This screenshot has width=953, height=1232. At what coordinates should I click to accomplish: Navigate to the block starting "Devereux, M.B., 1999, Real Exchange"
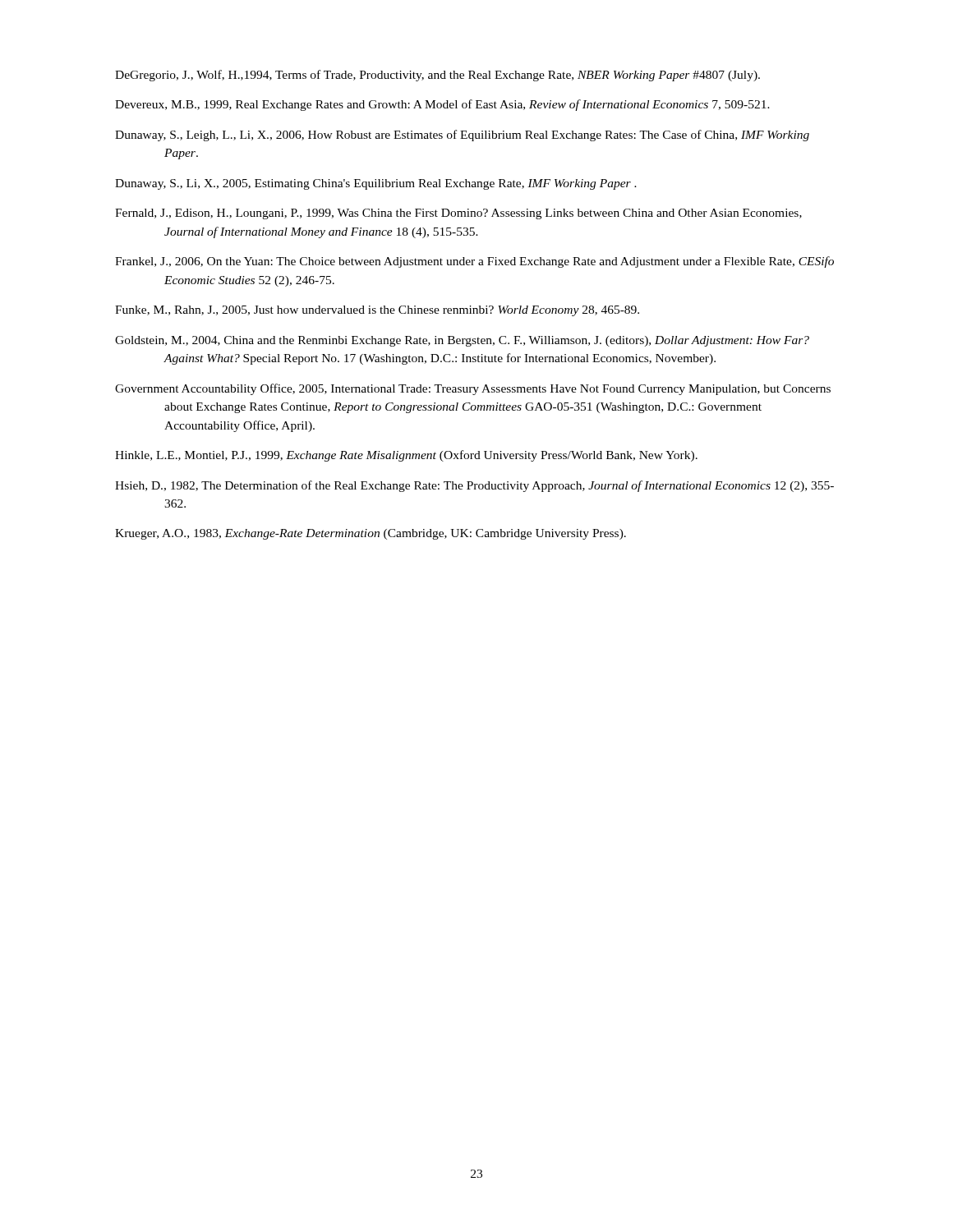pos(443,104)
